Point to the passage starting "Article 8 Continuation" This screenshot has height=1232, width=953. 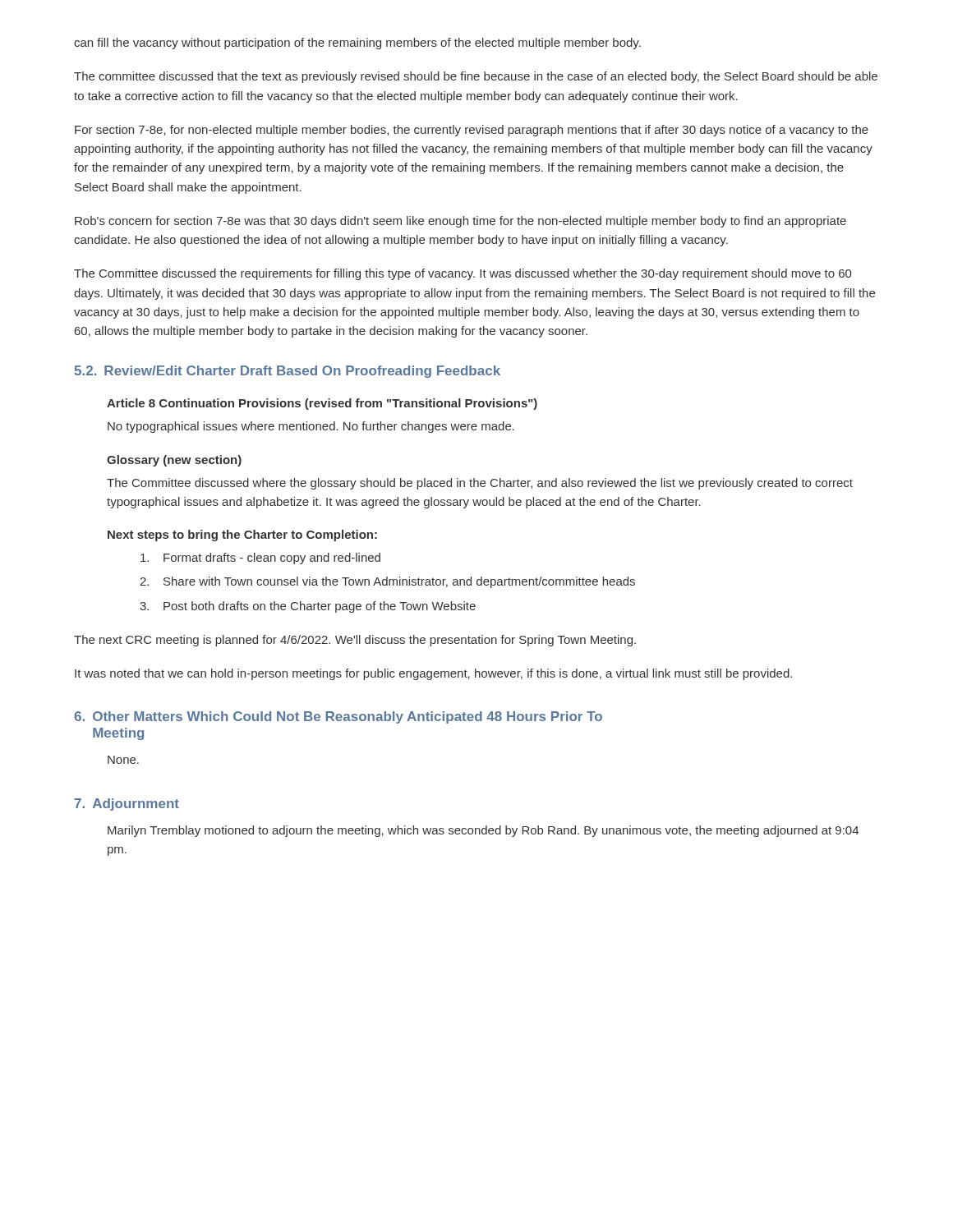tap(322, 403)
